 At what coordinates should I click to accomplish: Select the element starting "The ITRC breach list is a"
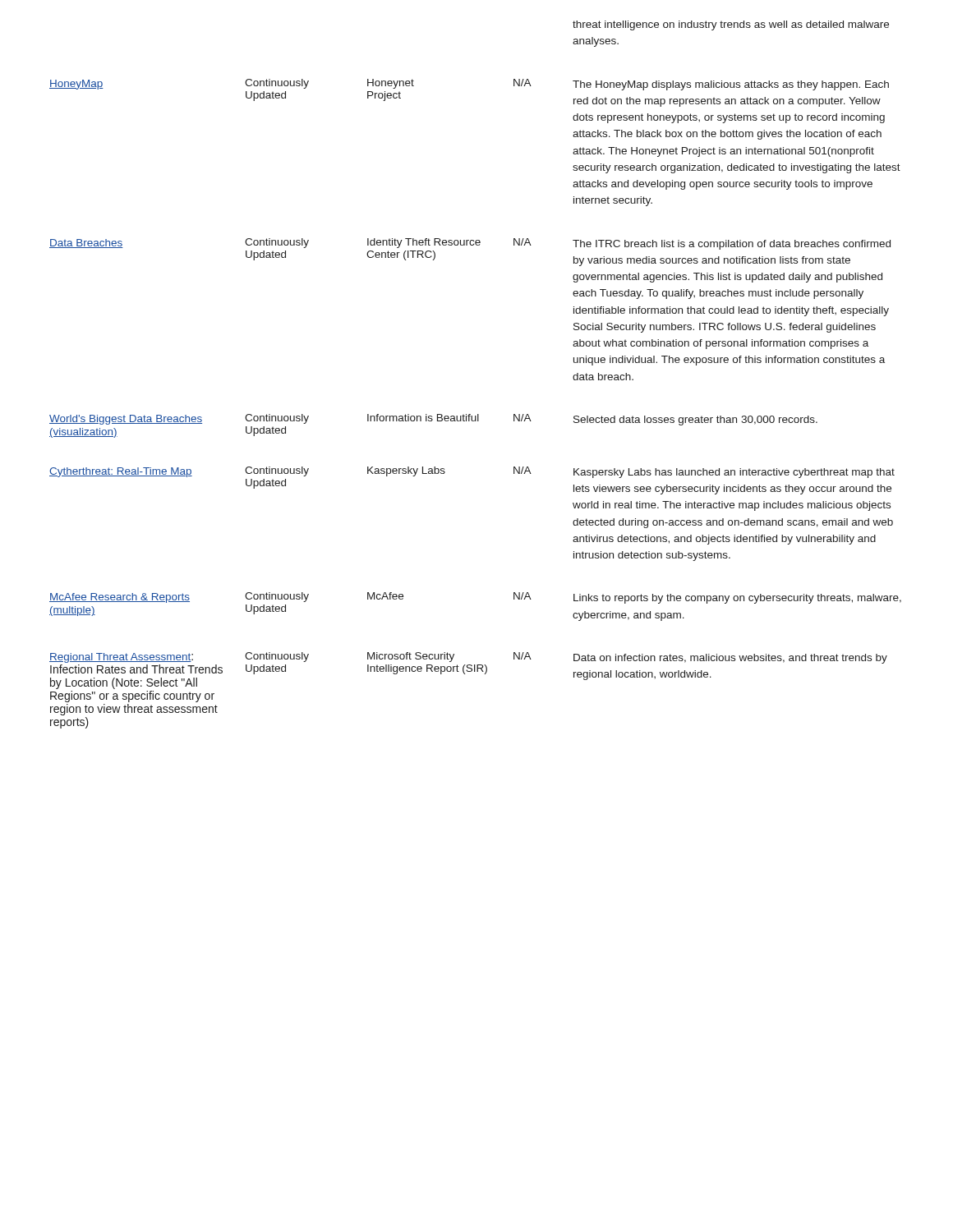pos(732,310)
